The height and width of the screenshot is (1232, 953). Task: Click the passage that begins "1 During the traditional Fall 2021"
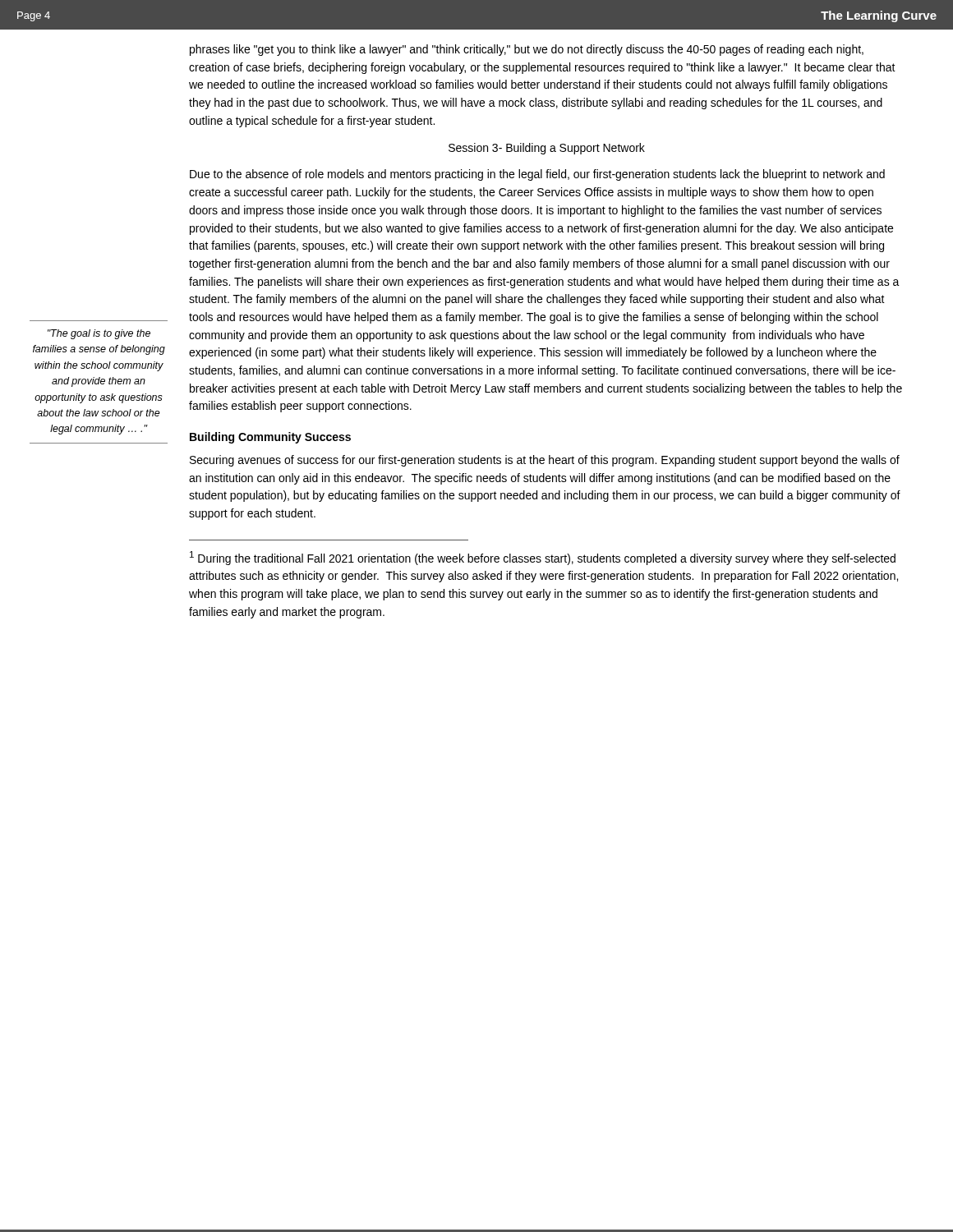546,584
